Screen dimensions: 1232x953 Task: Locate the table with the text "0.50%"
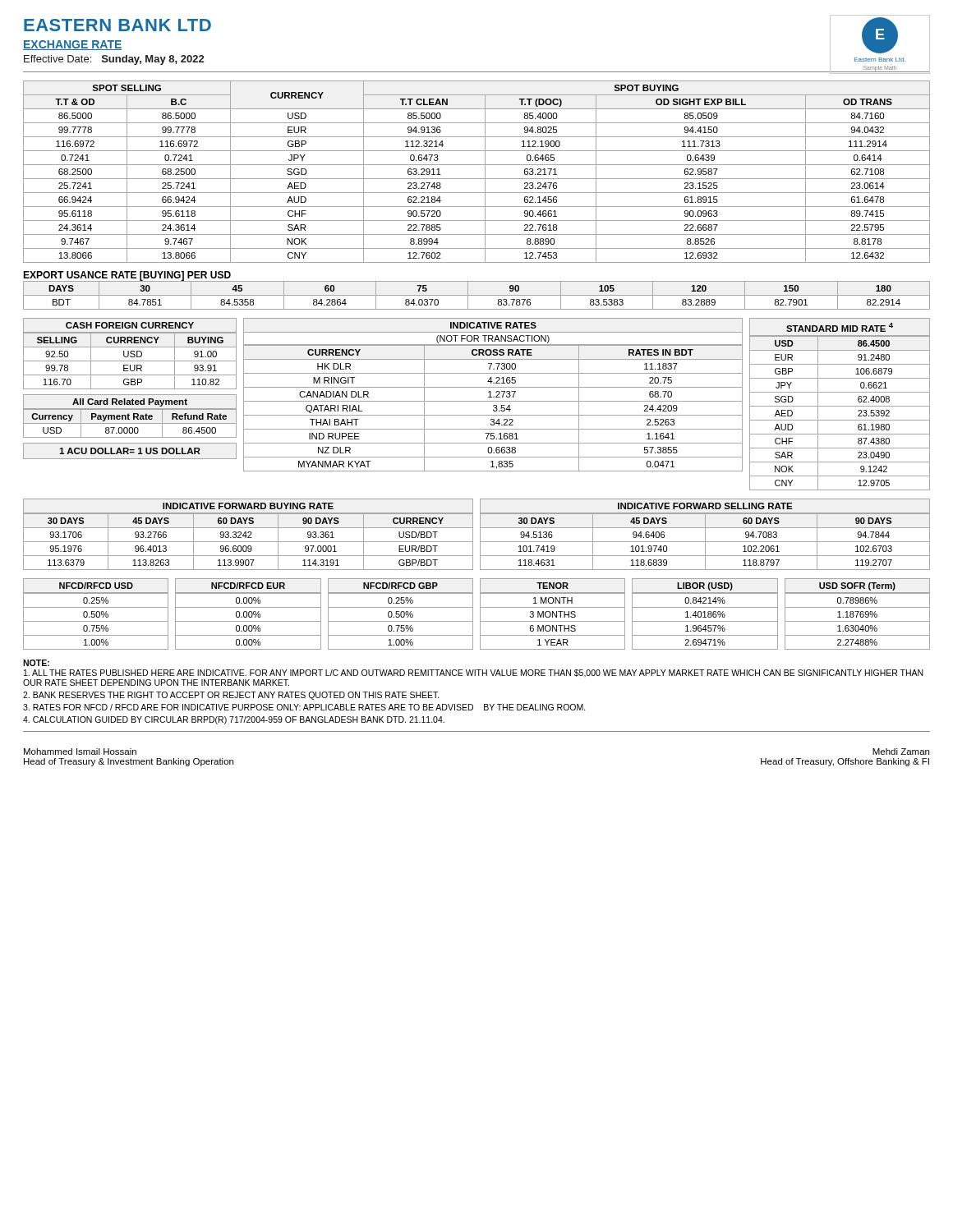[x=476, y=614]
